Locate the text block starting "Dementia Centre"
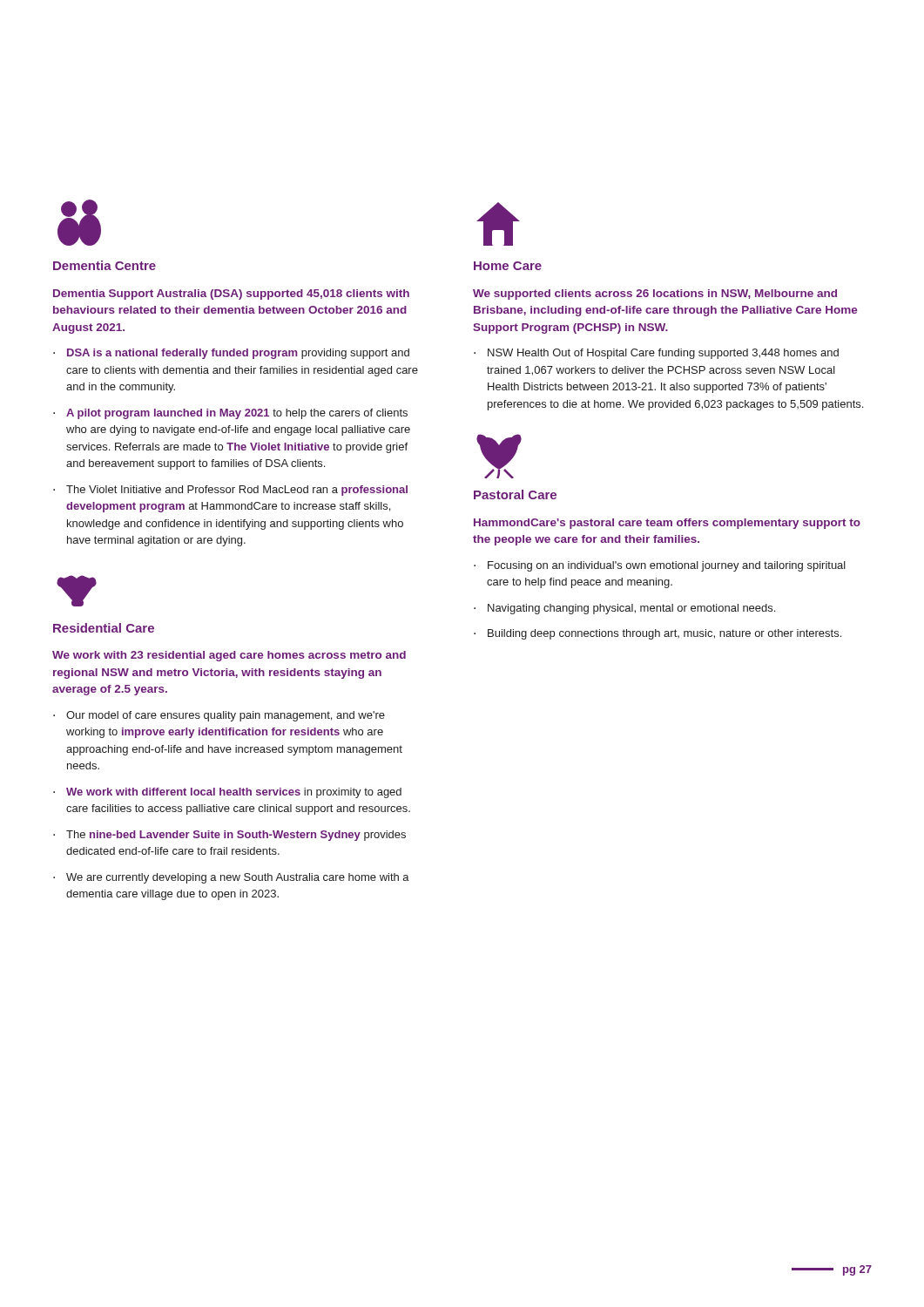Image resolution: width=924 pixels, height=1307 pixels. [x=105, y=265]
